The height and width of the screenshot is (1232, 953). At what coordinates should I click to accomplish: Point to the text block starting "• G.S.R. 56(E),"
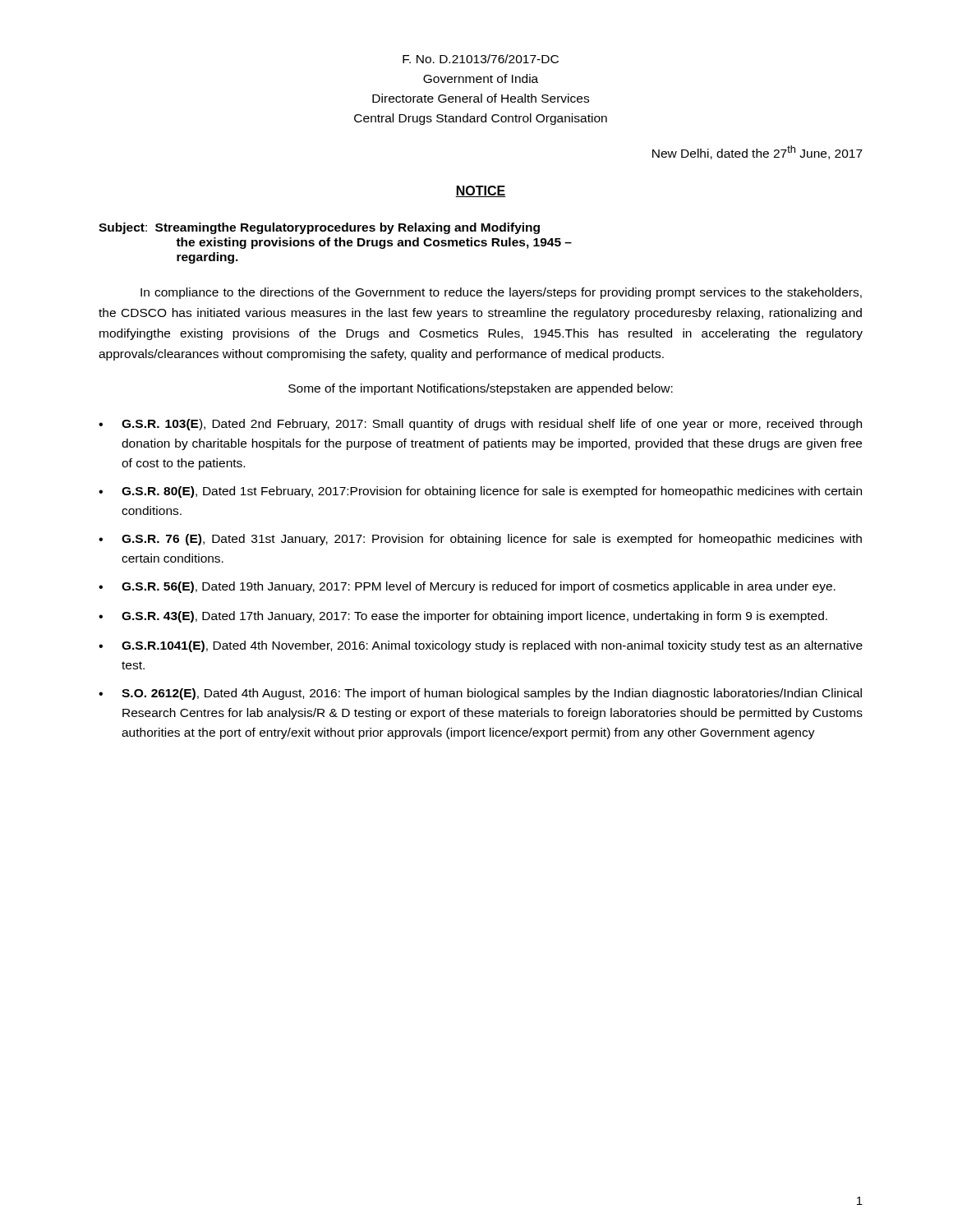481,587
